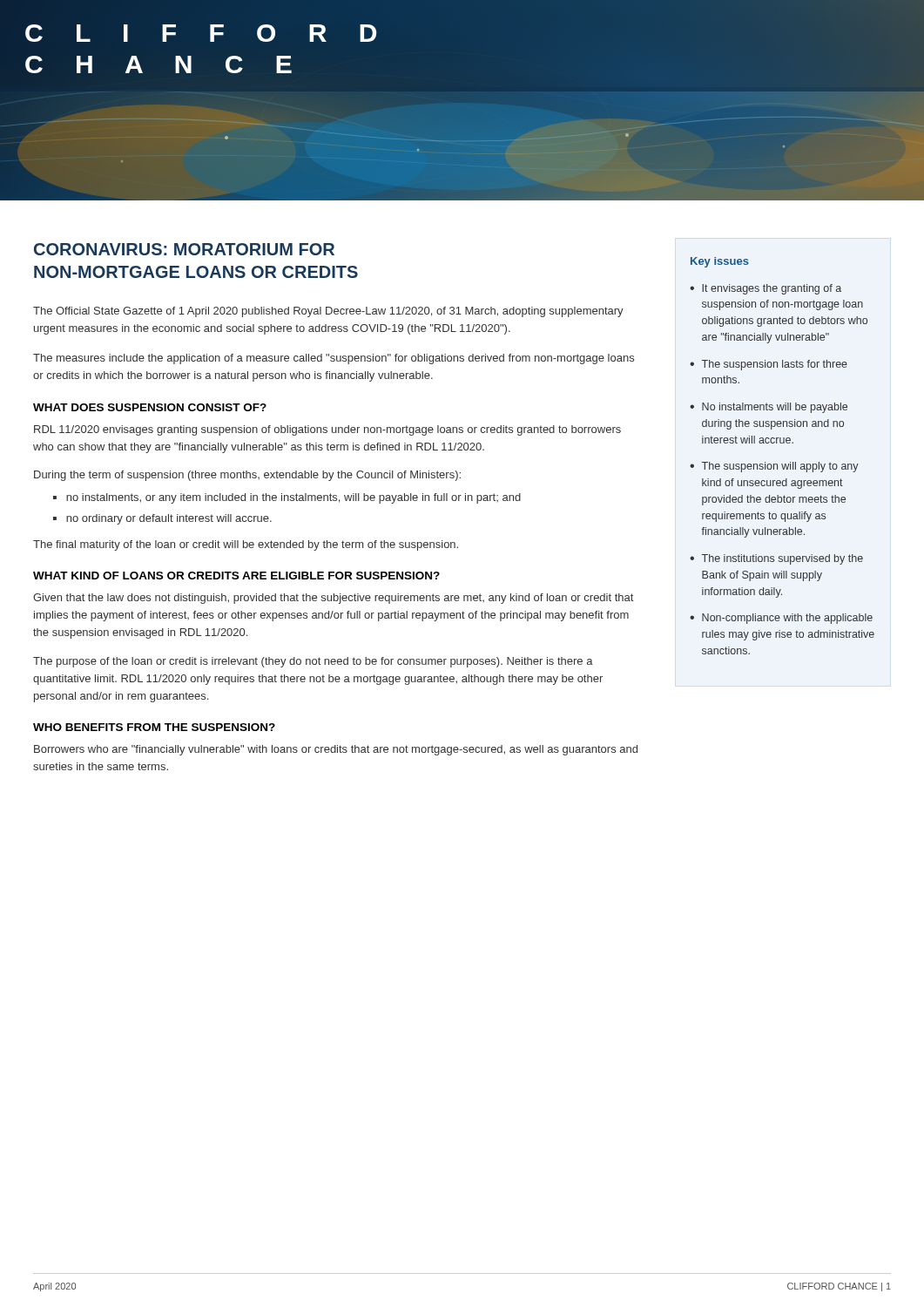
Task: Navigate to the text starting "WHO BENEFITS FROM THE"
Action: click(154, 727)
